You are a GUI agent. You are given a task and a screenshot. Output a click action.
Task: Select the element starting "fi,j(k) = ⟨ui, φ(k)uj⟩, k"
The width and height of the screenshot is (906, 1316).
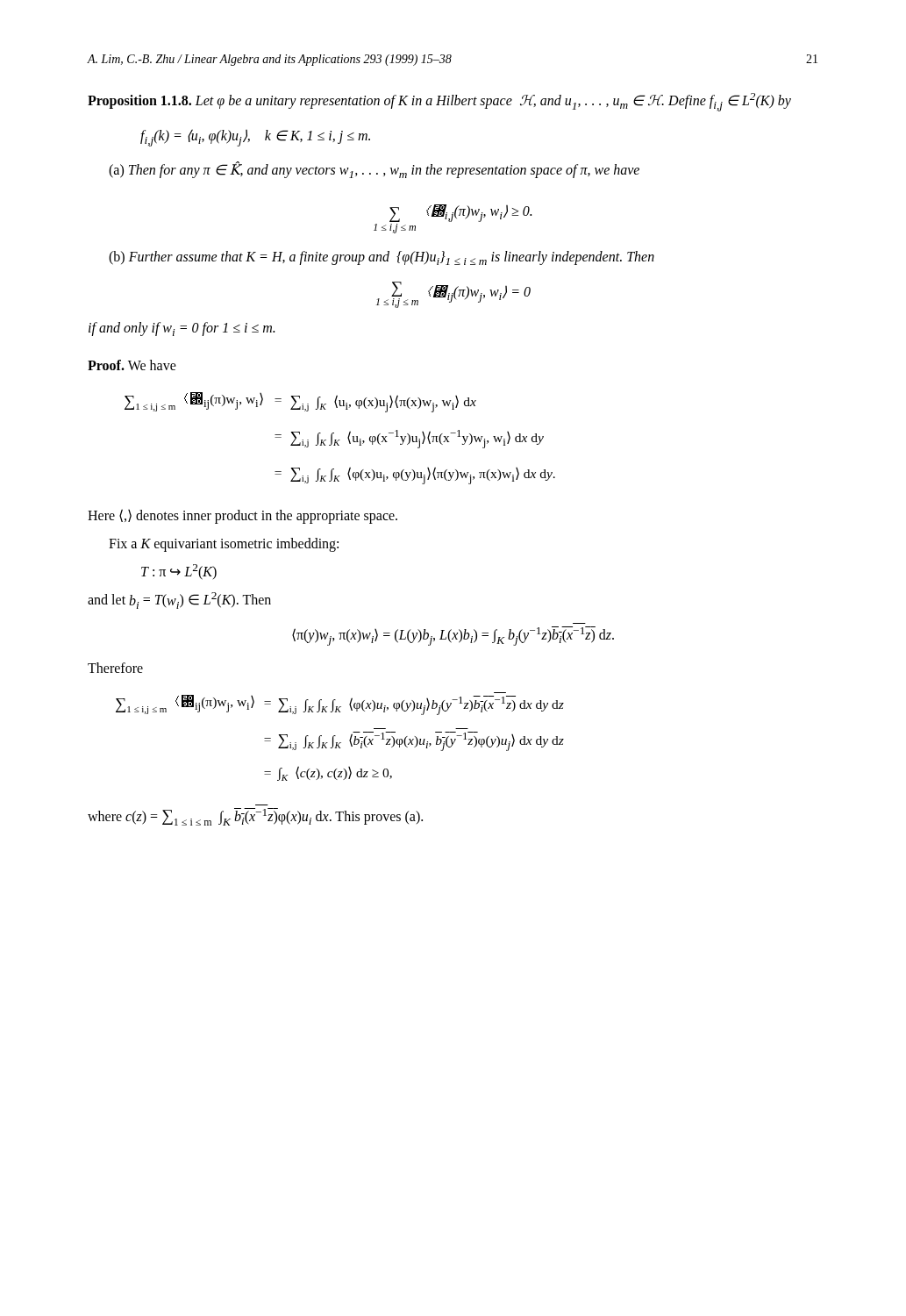coord(256,138)
